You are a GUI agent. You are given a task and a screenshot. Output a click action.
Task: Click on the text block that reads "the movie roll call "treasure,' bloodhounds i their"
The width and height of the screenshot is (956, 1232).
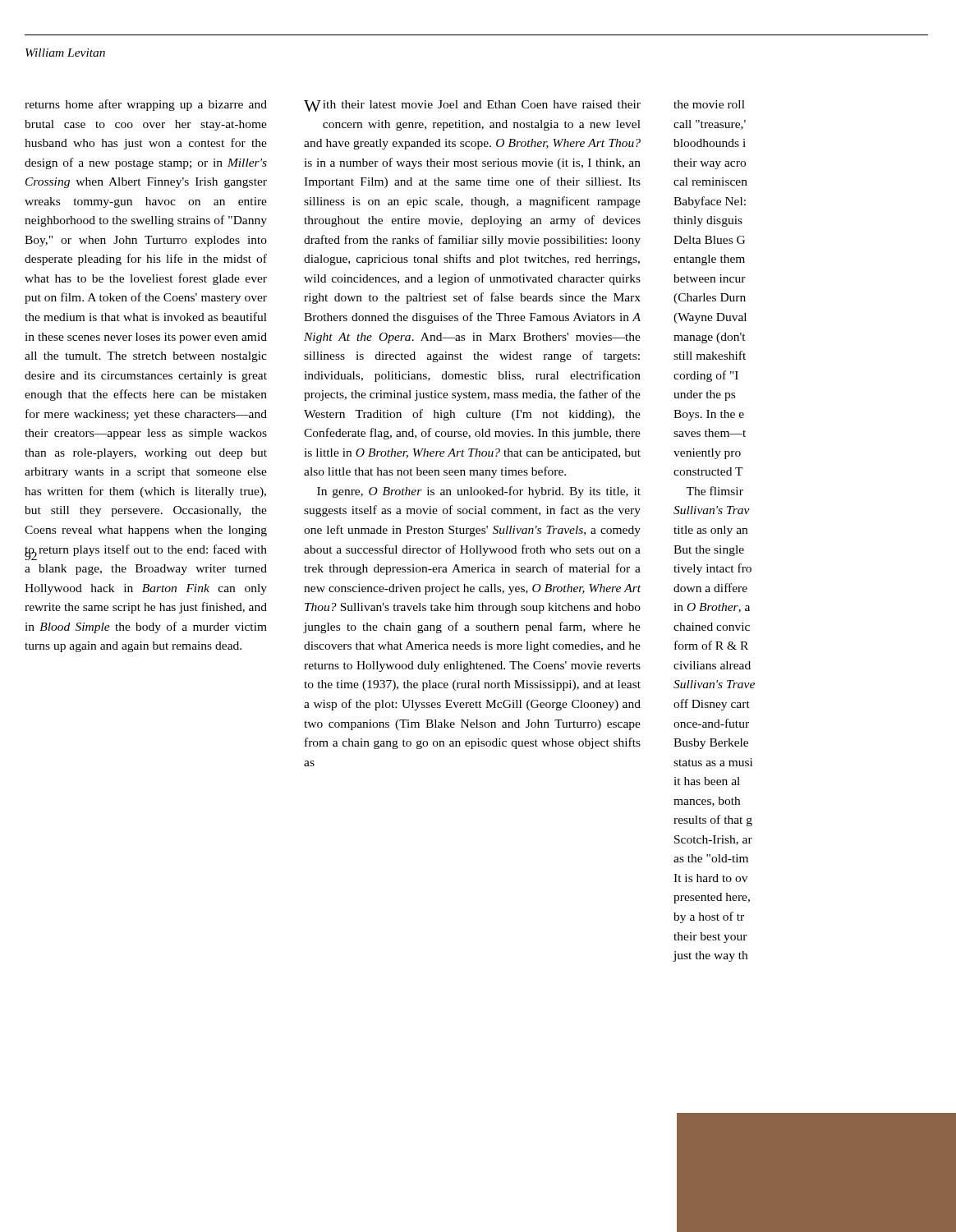tap(709, 104)
